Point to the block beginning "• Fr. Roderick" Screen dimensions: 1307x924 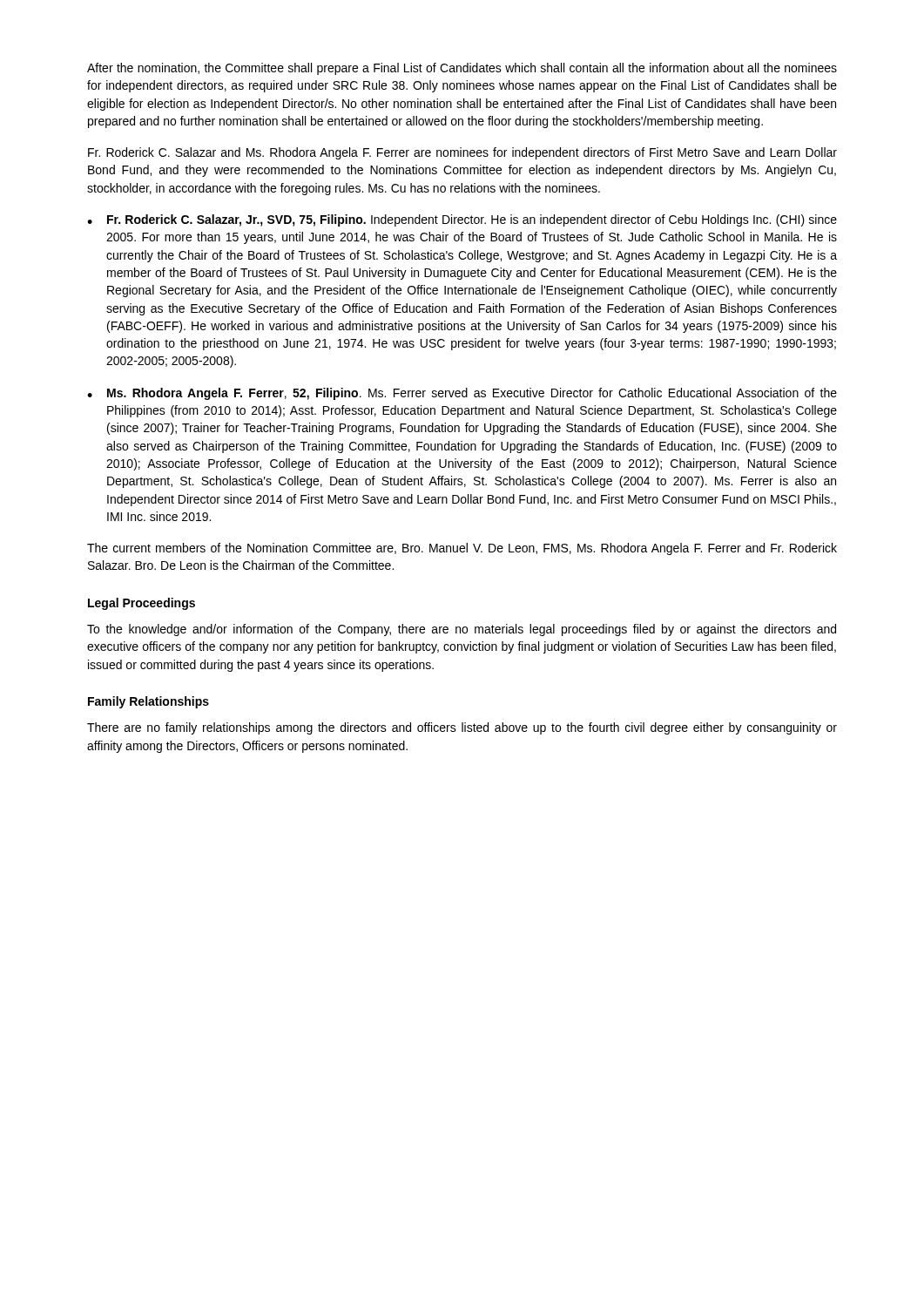pyautogui.click(x=462, y=291)
